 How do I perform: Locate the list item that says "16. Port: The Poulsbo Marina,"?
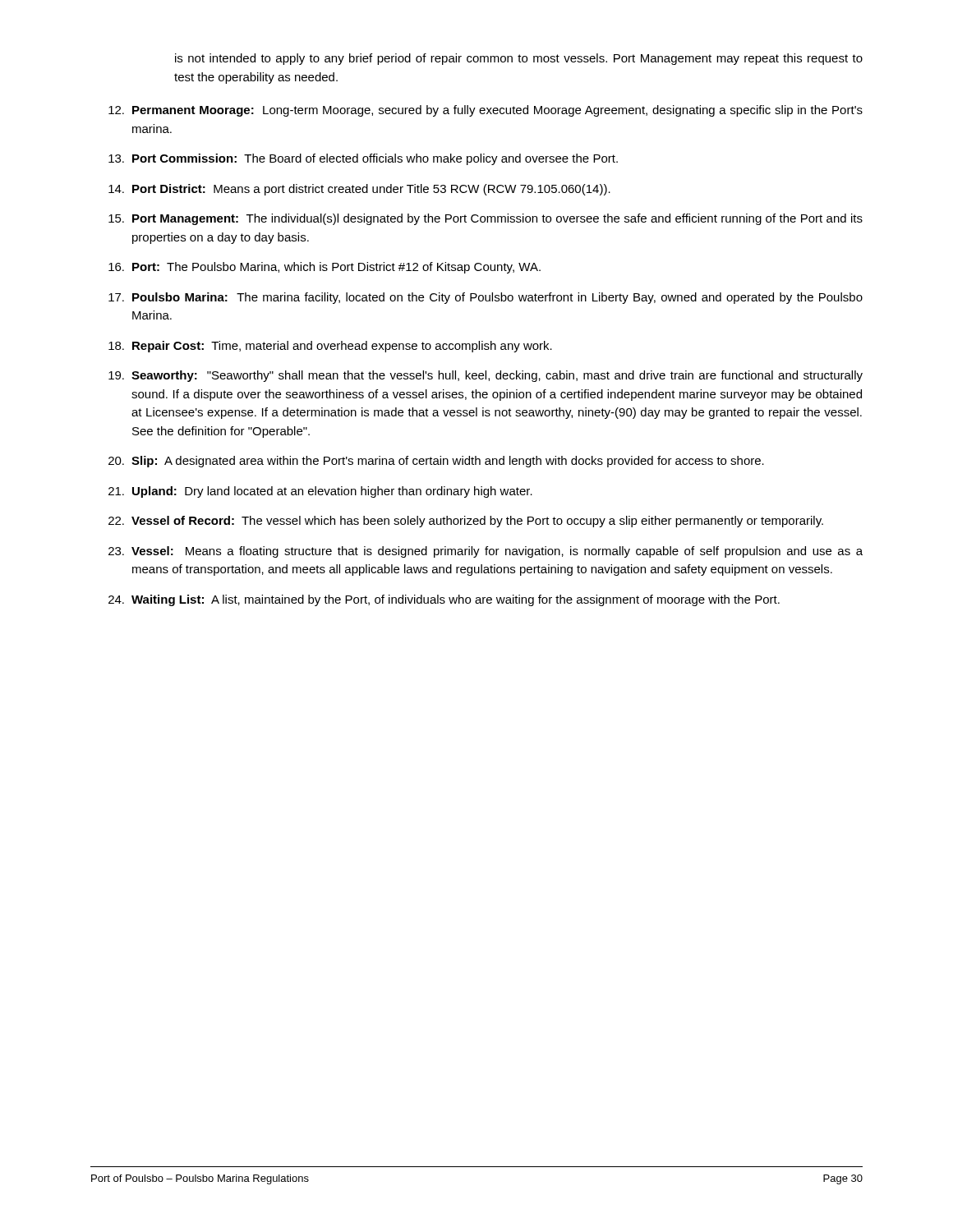coord(476,267)
